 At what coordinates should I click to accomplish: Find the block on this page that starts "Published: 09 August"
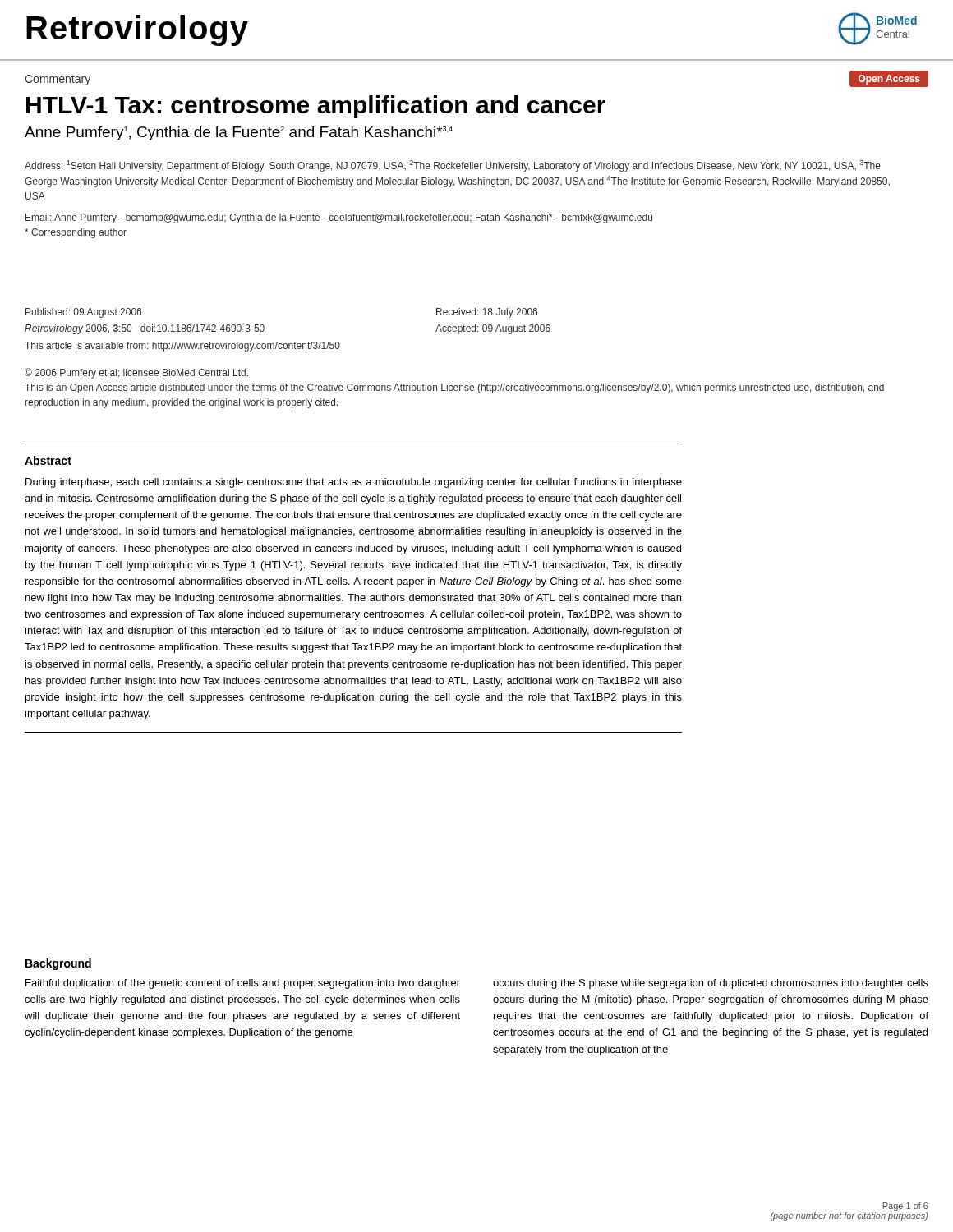[x=182, y=329]
